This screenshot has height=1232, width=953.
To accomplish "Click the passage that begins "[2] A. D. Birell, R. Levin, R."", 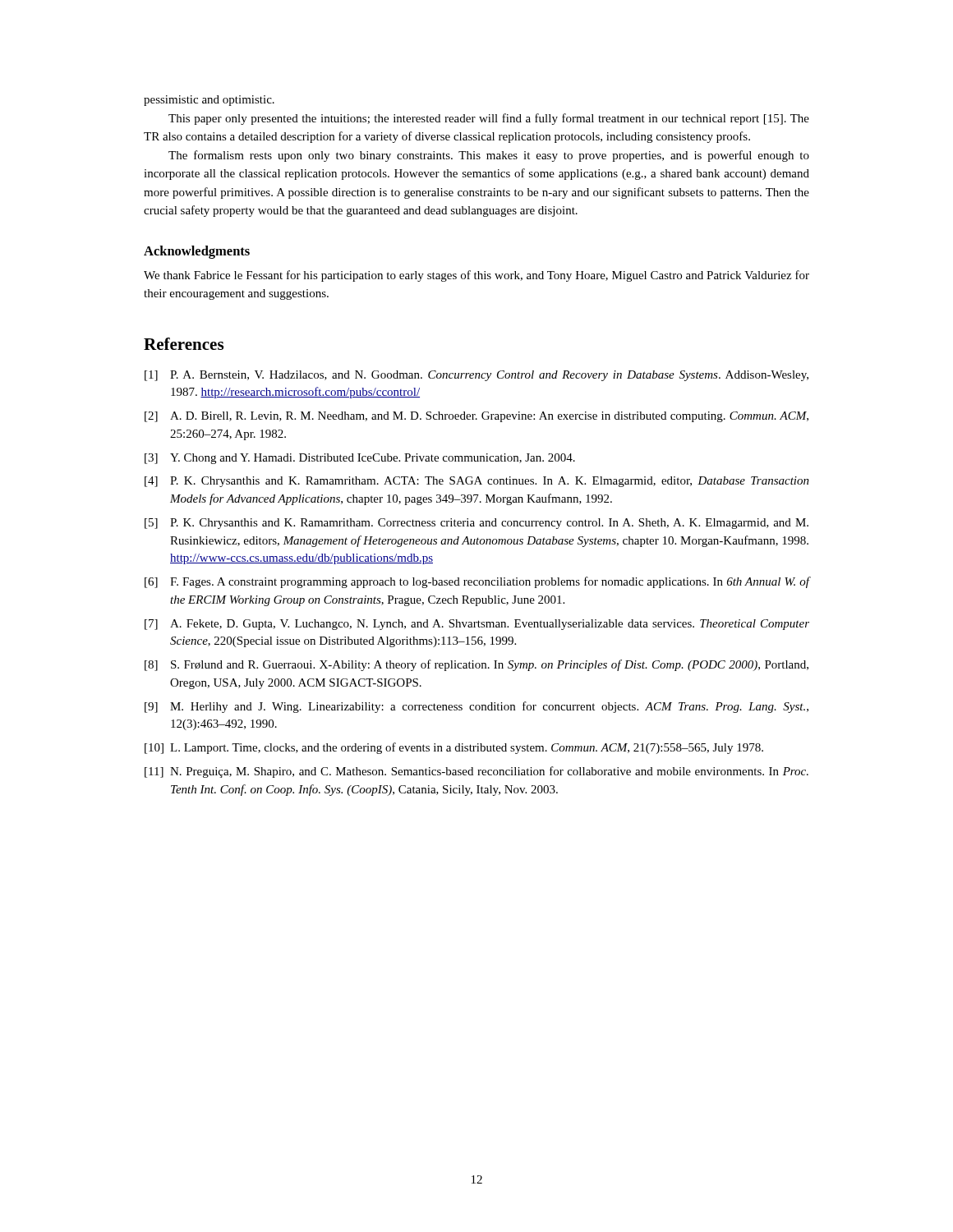I will (x=476, y=425).
